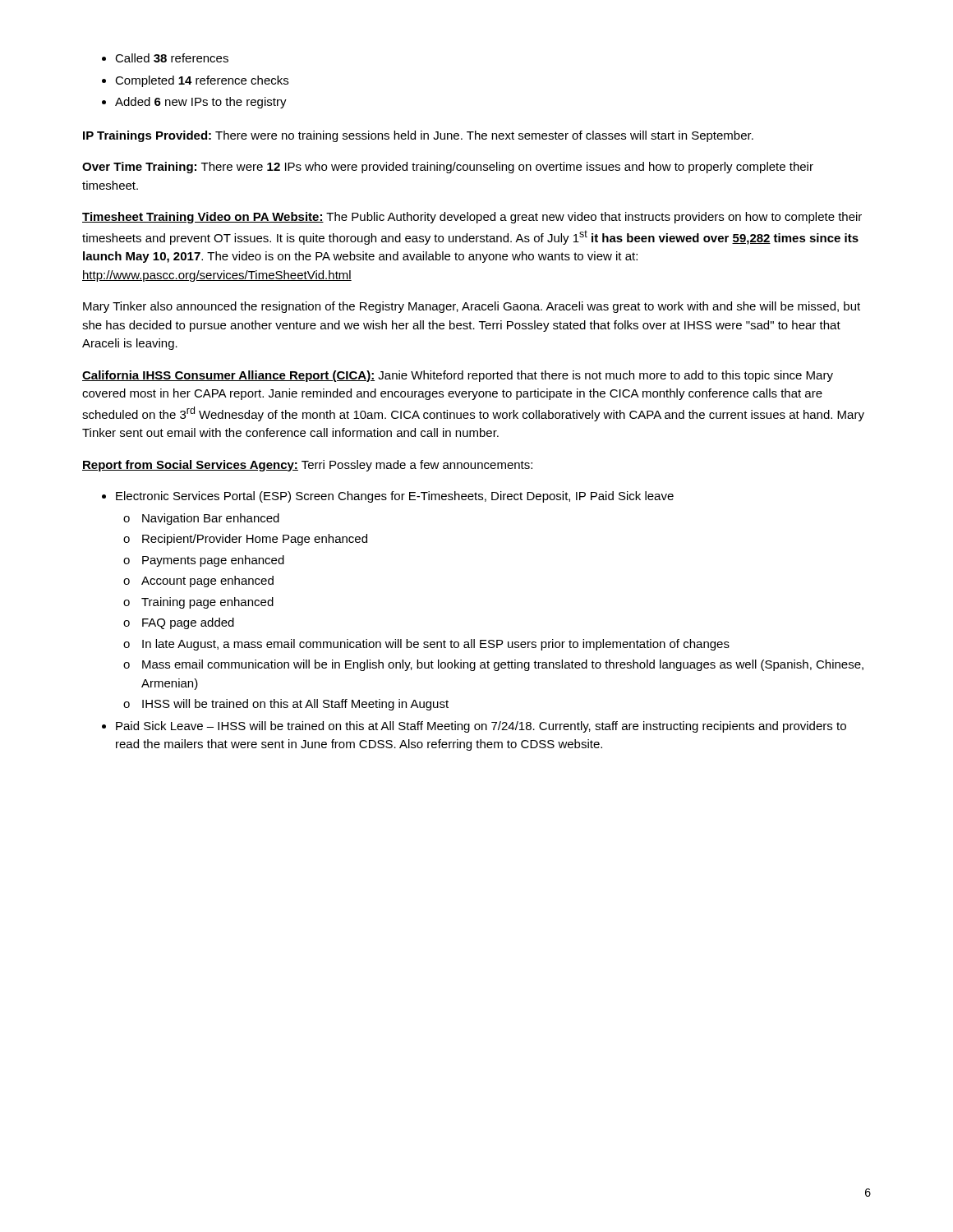The height and width of the screenshot is (1232, 953).
Task: Select the passage starting "Timesheet Training Video on PA Website: The"
Action: [476, 246]
